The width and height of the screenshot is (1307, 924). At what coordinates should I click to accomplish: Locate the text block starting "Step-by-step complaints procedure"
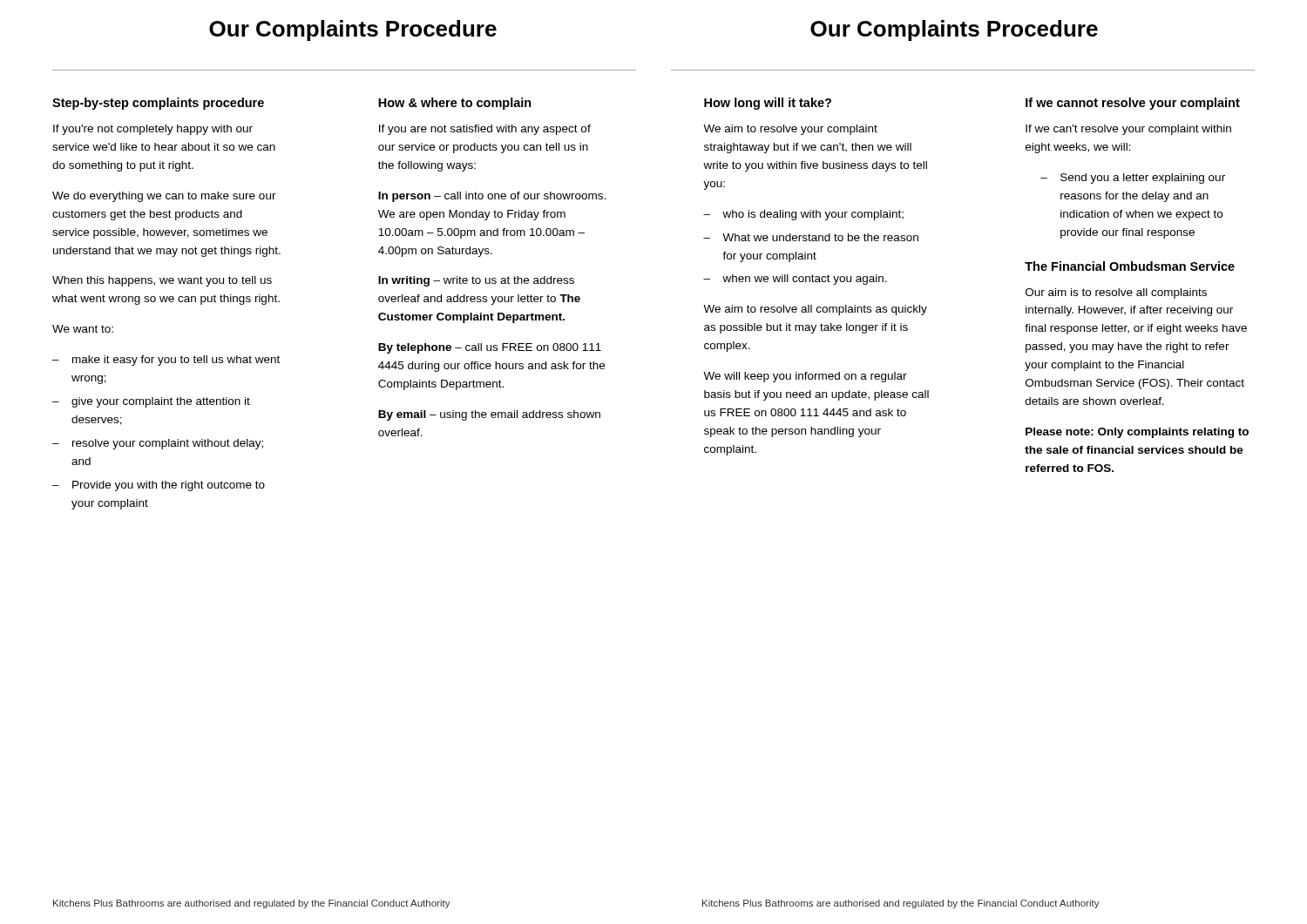(158, 103)
